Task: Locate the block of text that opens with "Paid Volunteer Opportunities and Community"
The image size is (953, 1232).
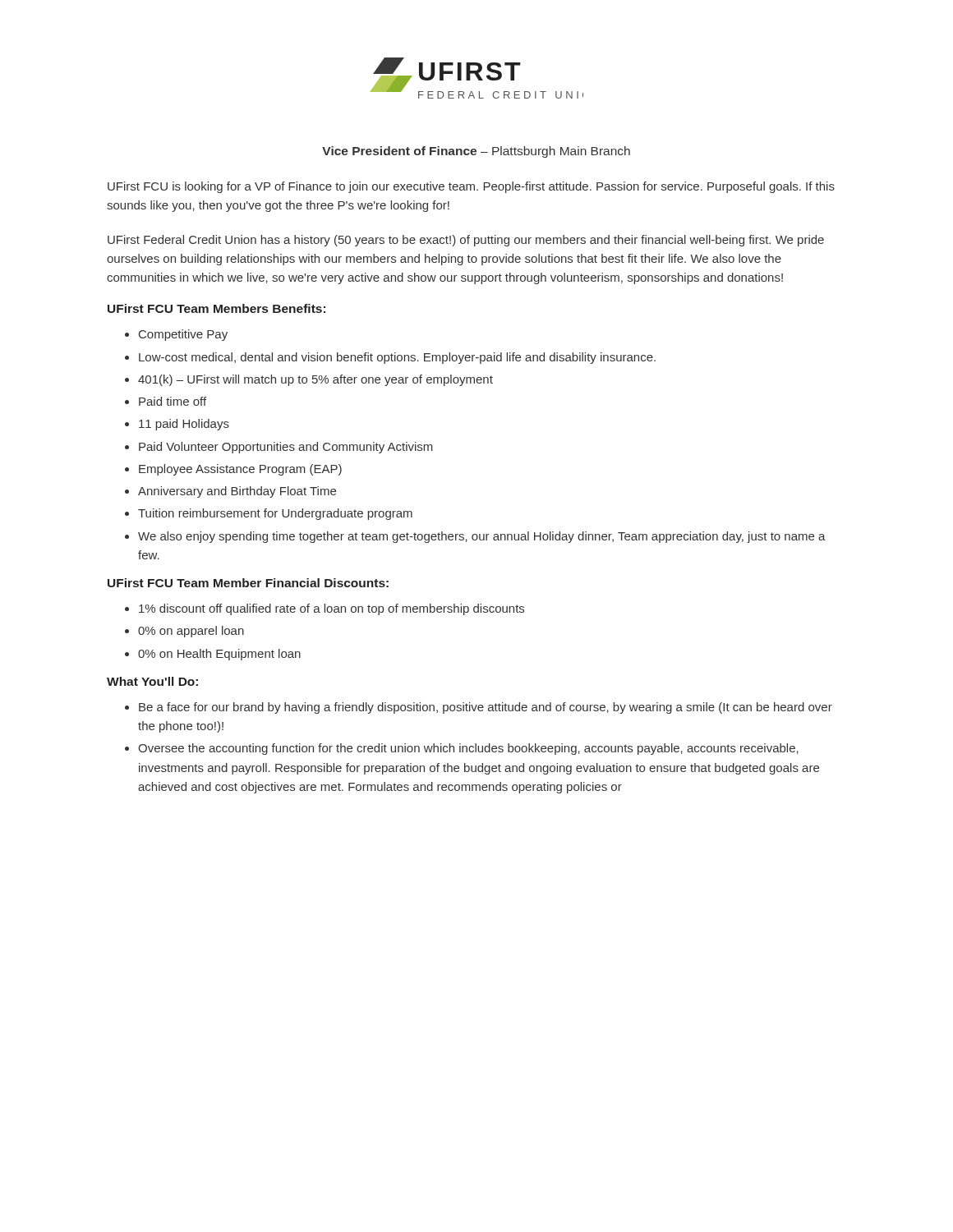Action: 286,446
